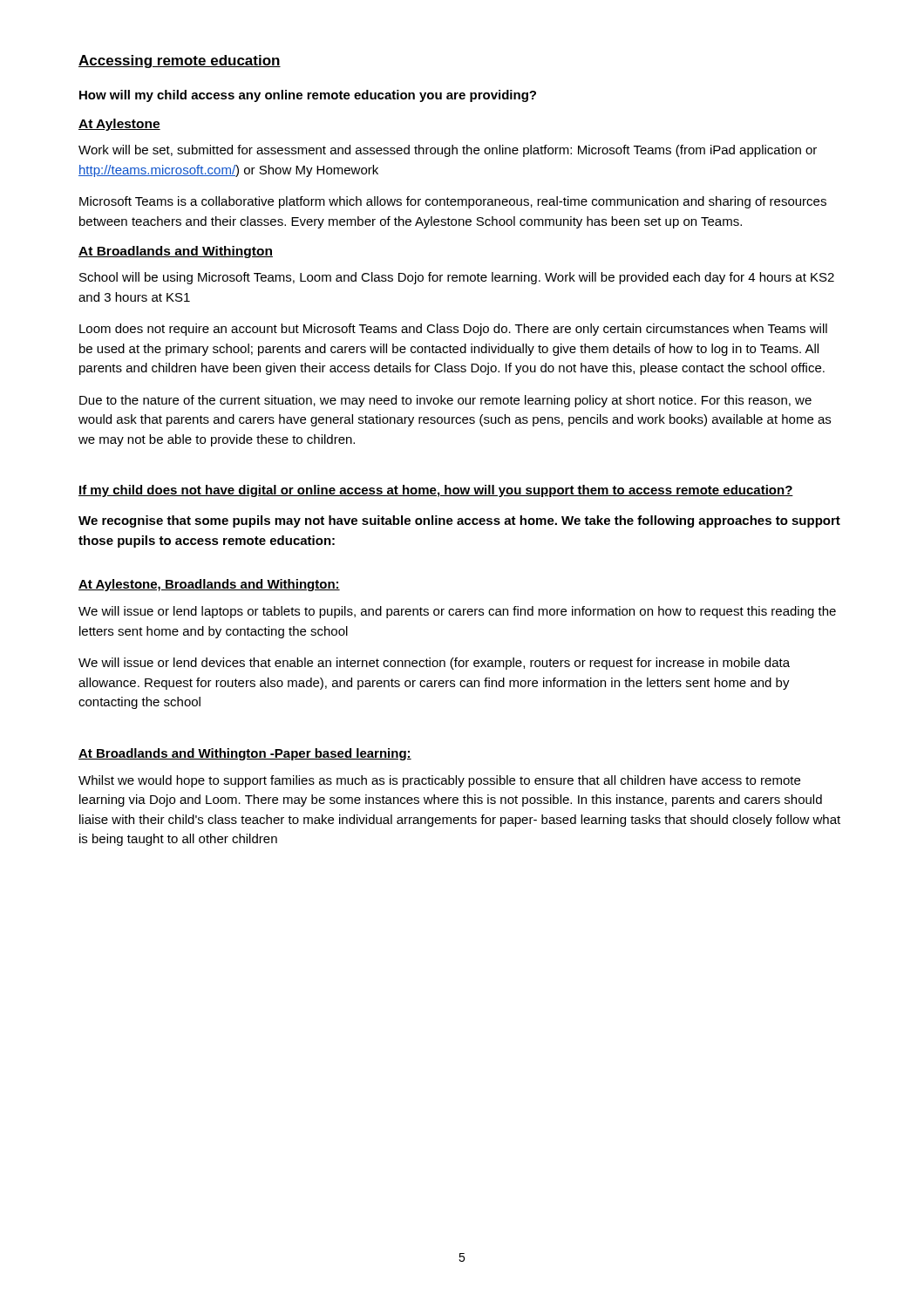Image resolution: width=924 pixels, height=1308 pixels.
Task: Find the section header that says "How will my child access any online"
Action: click(308, 95)
